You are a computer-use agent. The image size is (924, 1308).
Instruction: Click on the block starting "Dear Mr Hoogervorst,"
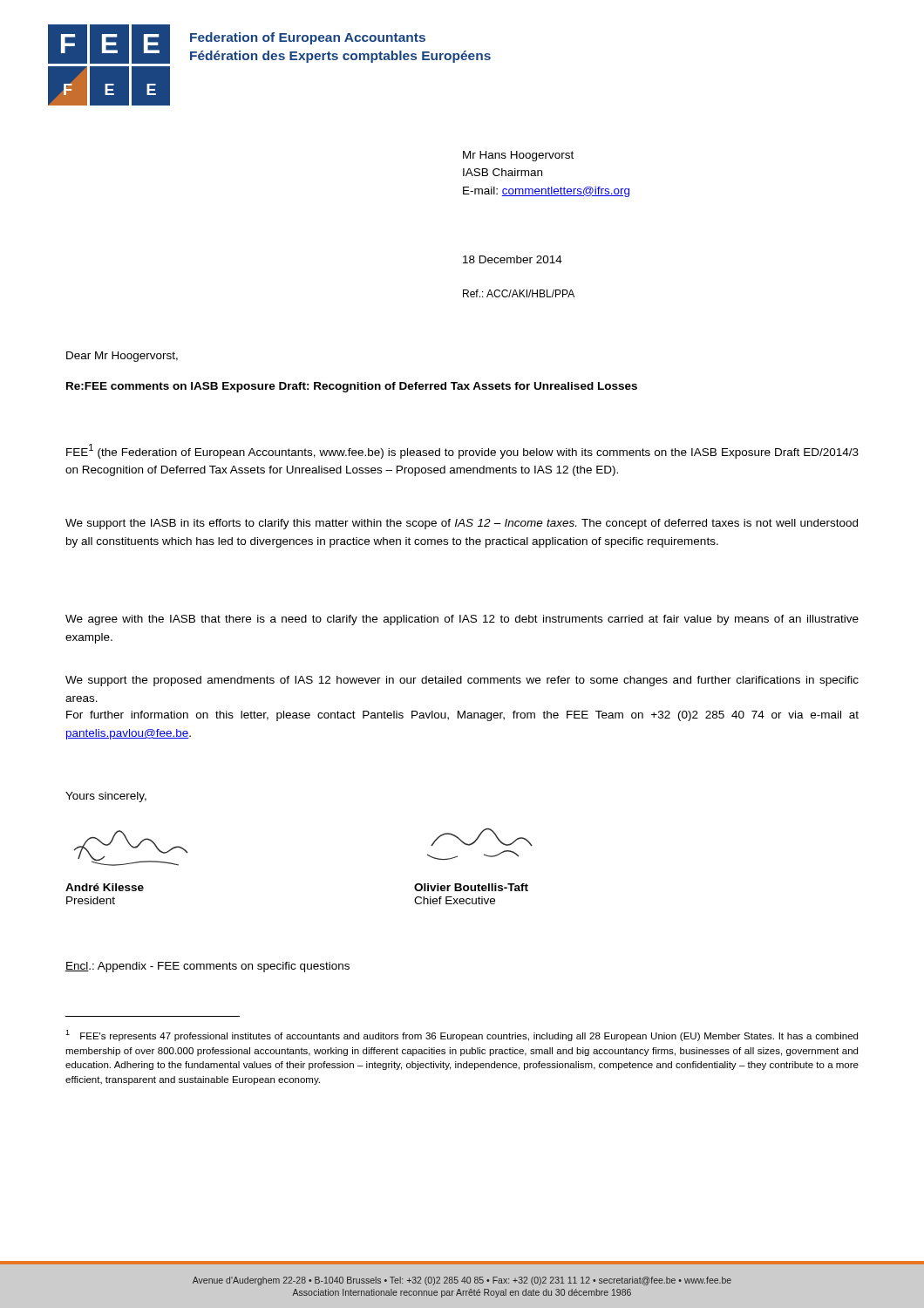(x=122, y=355)
